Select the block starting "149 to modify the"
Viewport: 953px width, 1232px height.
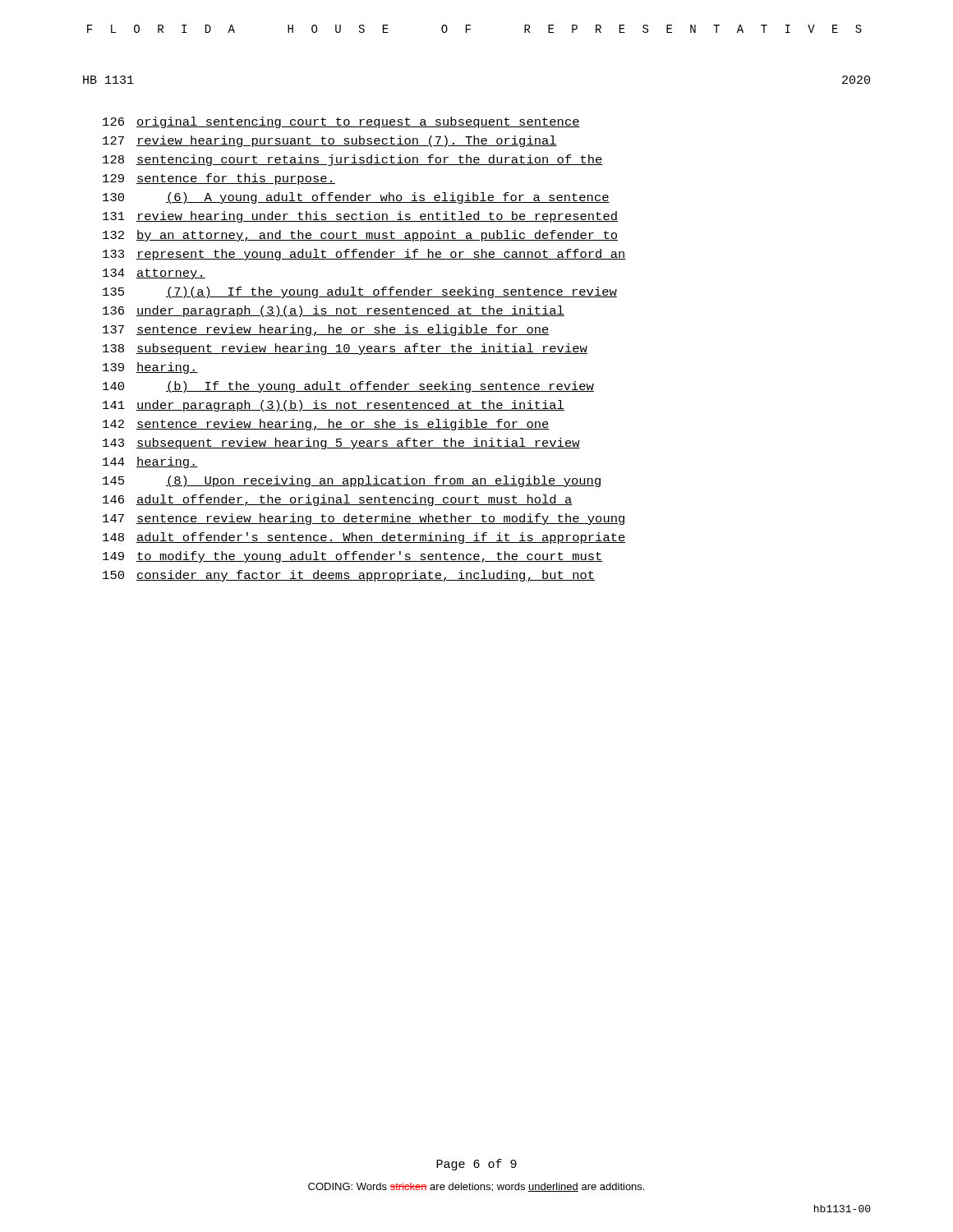(x=485, y=557)
